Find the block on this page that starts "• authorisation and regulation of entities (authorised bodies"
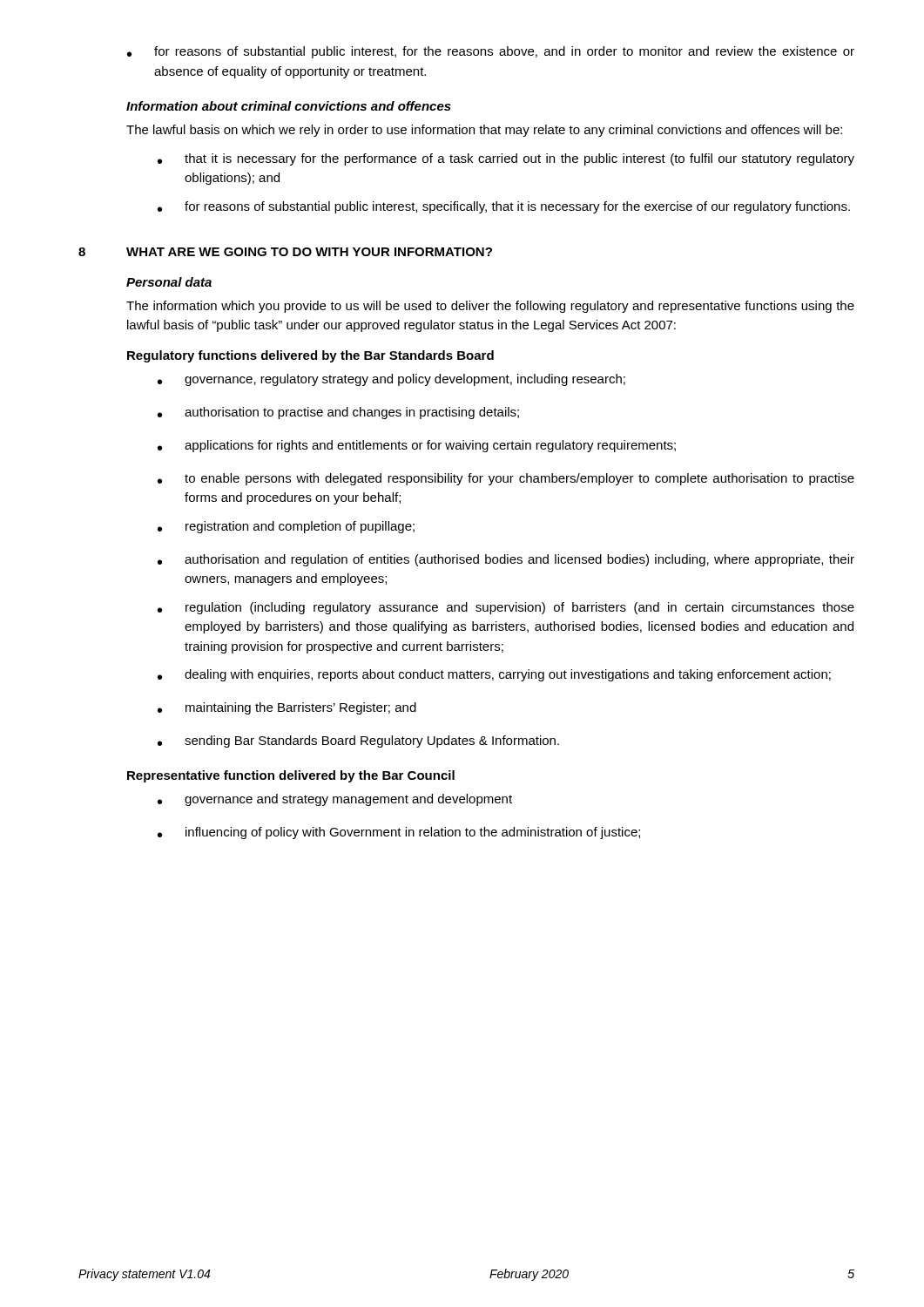The image size is (924, 1307). 506,569
